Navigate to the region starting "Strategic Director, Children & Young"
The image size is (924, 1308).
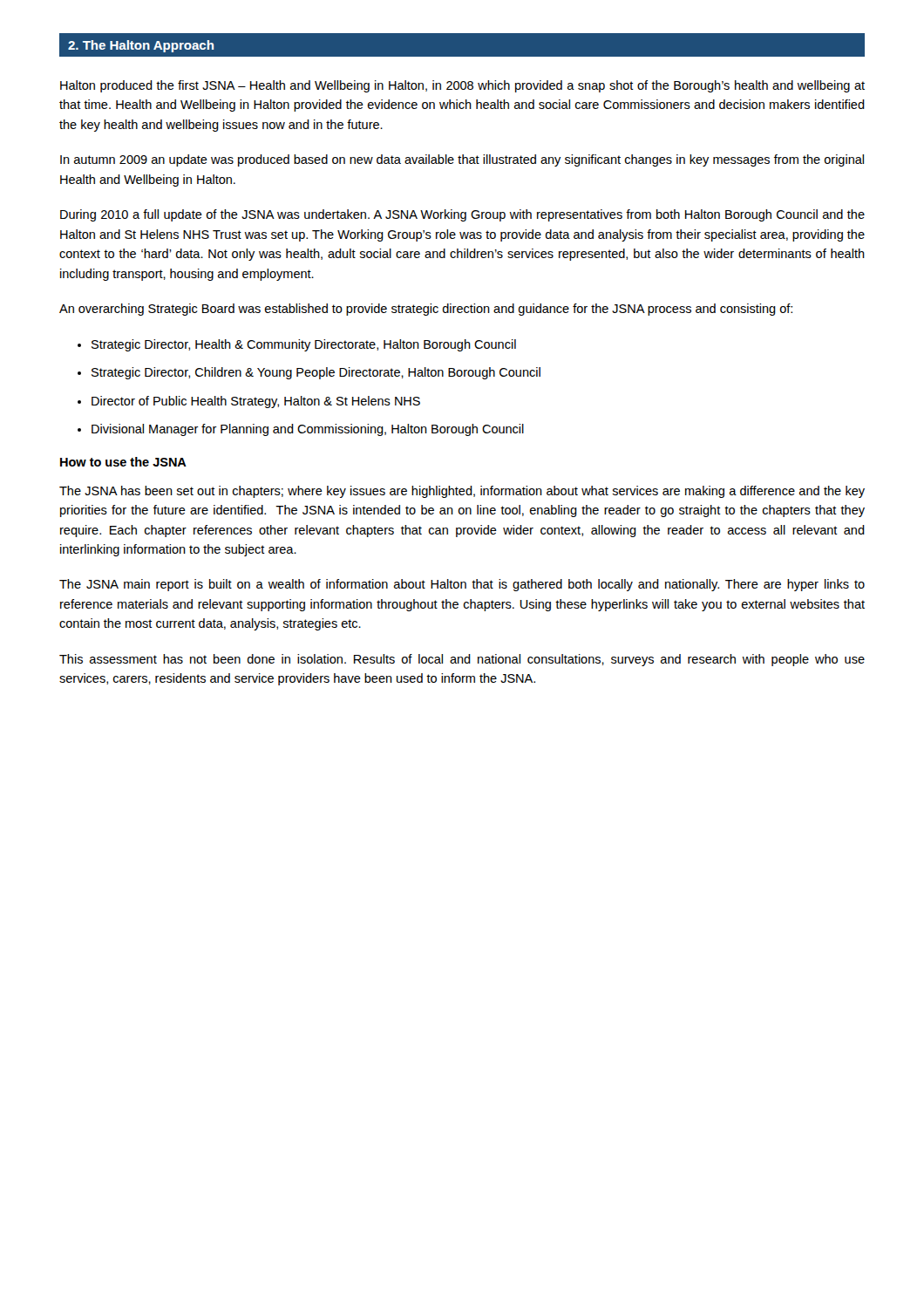[316, 372]
